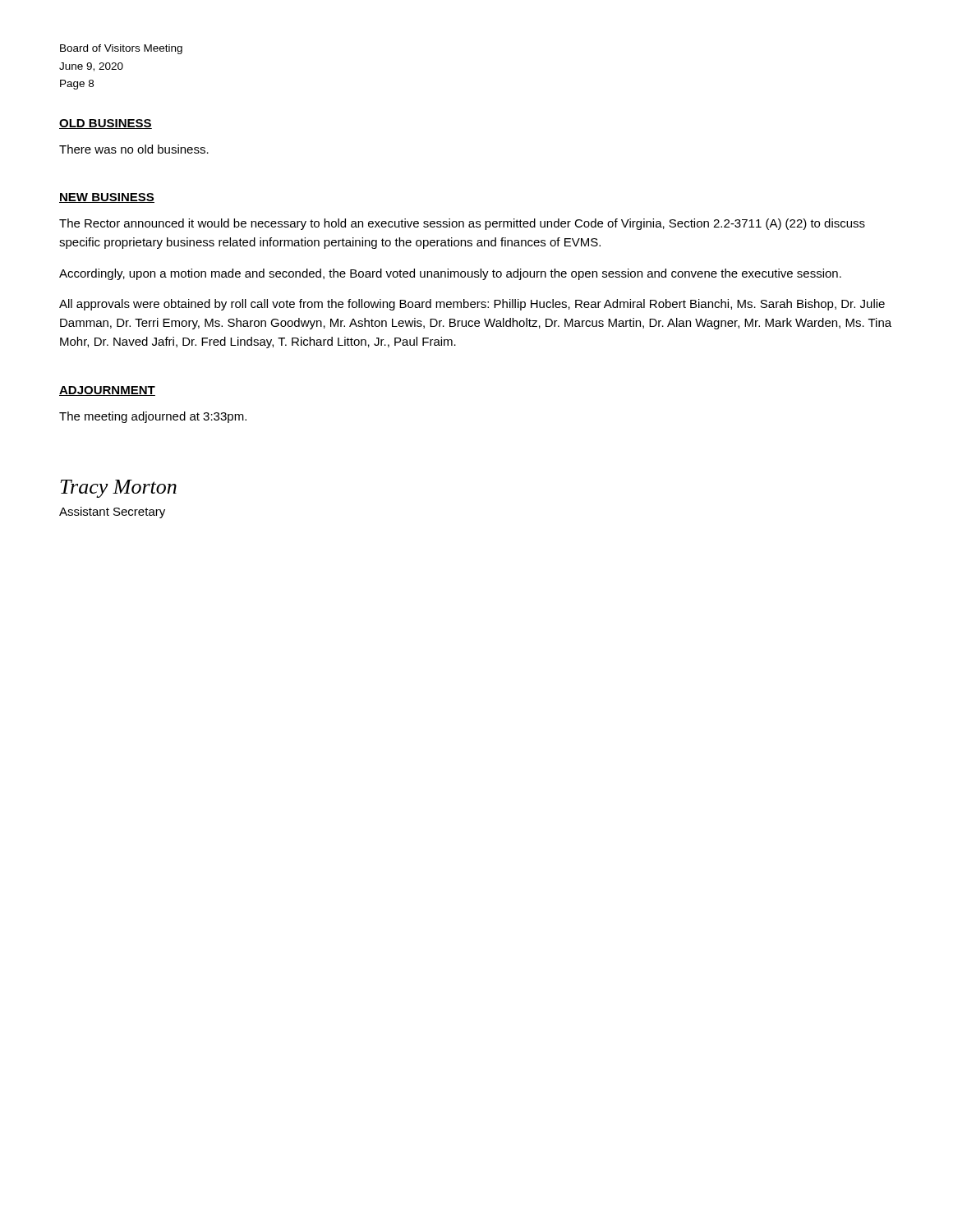
Task: Select the block starting "NEW BUSINESS"
Action: click(x=107, y=197)
